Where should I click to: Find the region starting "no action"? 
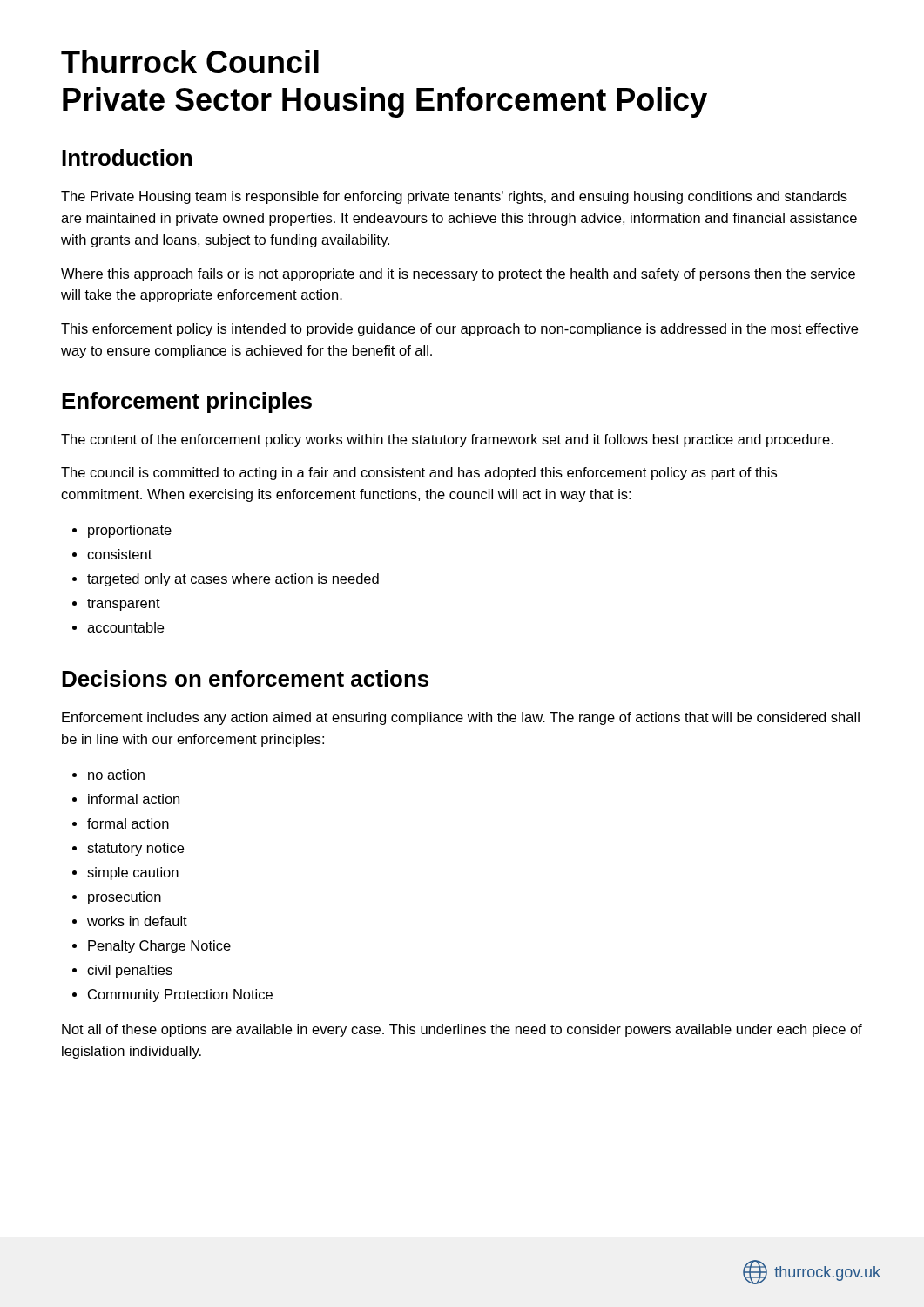pos(116,774)
